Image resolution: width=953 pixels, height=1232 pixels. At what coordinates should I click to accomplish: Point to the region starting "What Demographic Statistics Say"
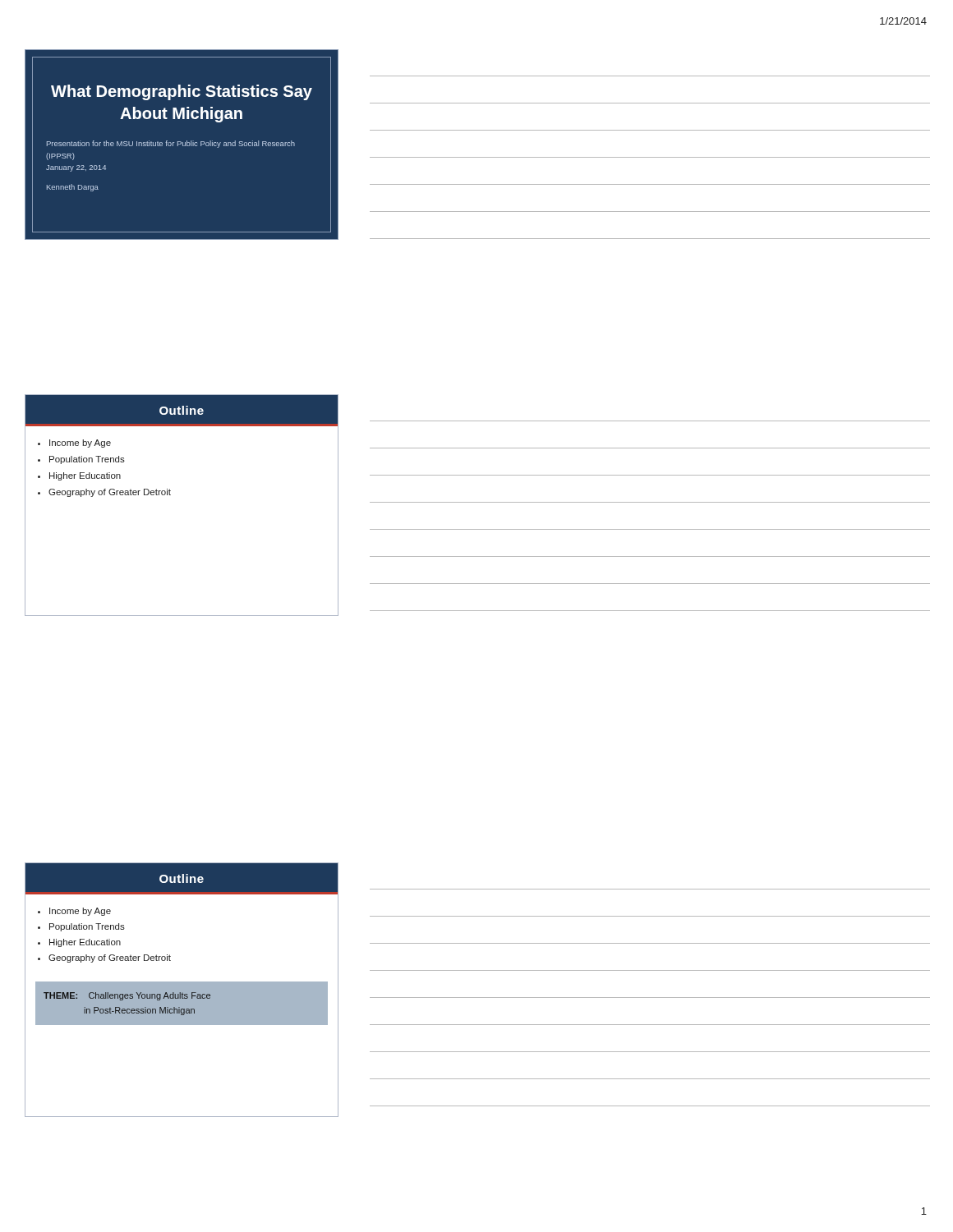tap(182, 145)
